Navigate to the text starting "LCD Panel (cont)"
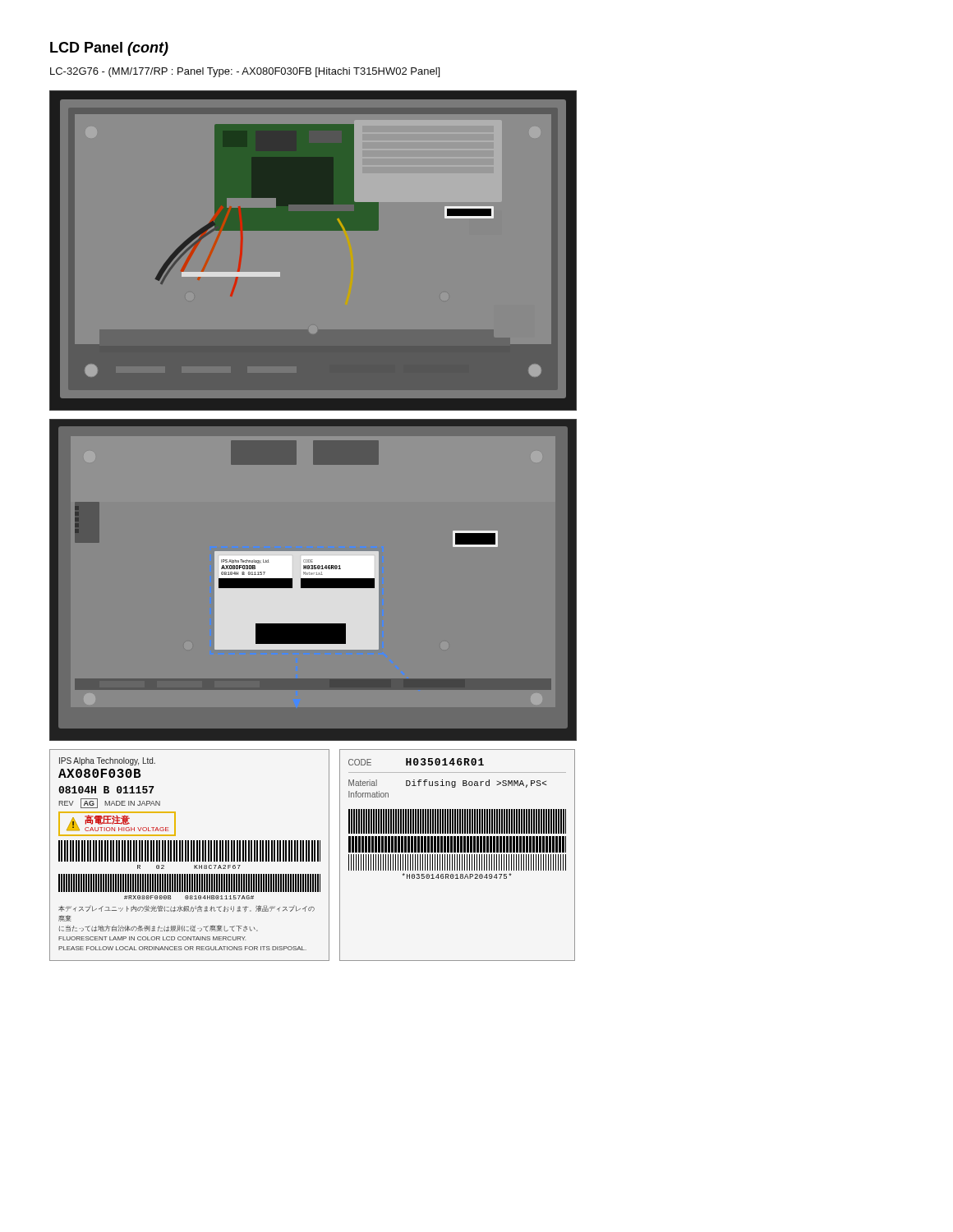The width and height of the screenshot is (953, 1232). (109, 48)
